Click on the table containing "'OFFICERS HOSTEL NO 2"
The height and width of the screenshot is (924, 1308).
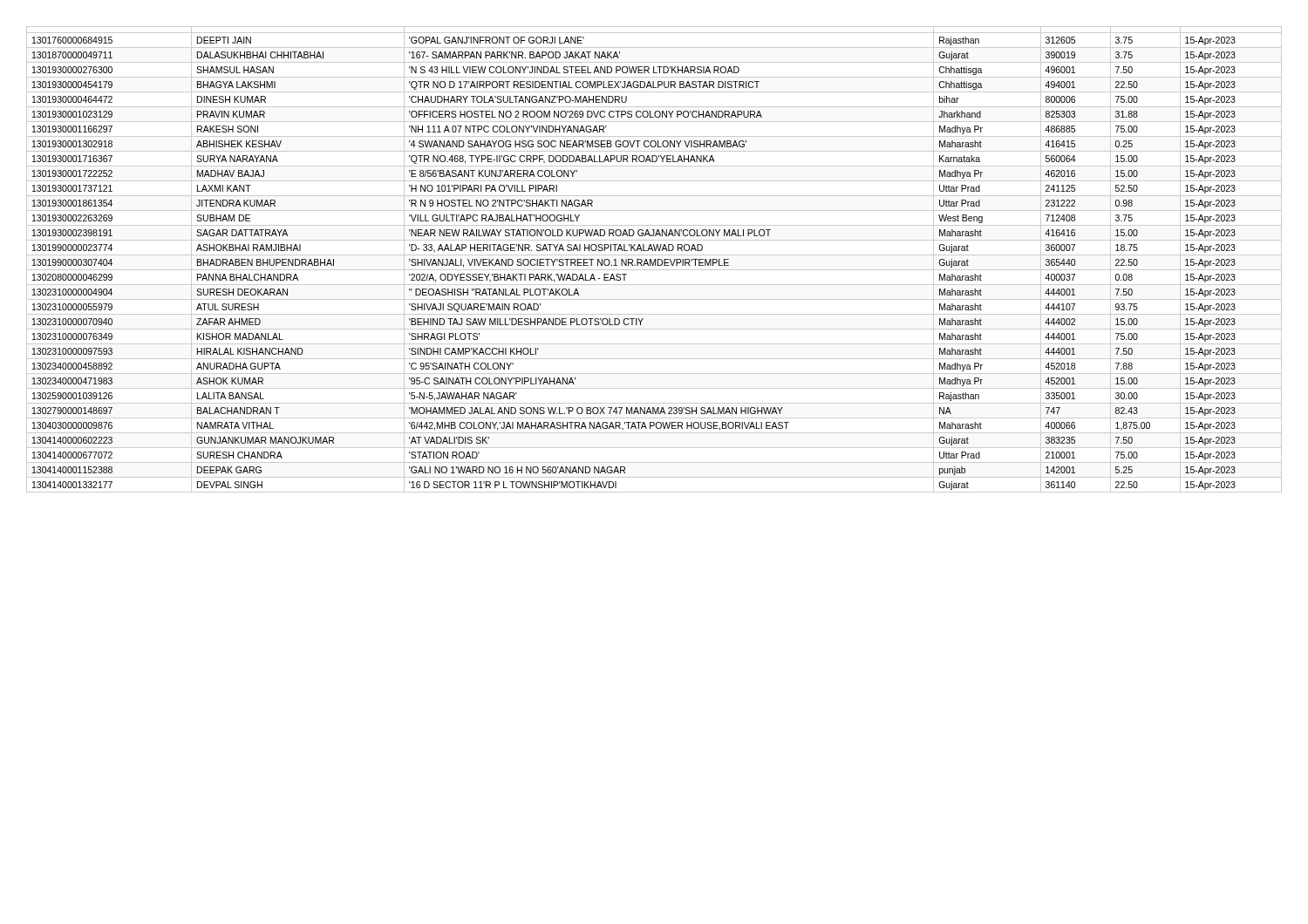(654, 259)
